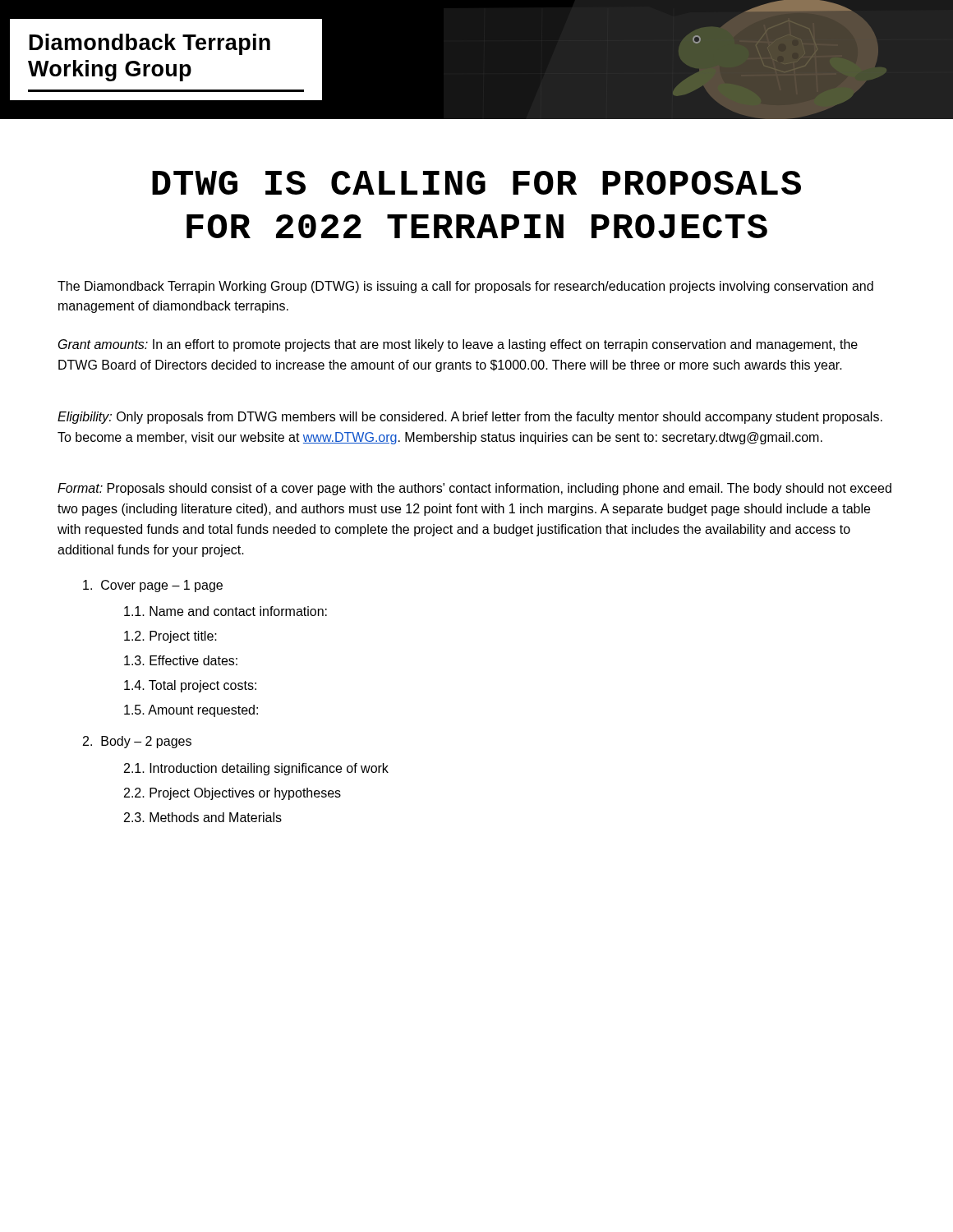Select the block starting "DTWG IS CALLING FOR PROPOSALS"

[x=476, y=185]
